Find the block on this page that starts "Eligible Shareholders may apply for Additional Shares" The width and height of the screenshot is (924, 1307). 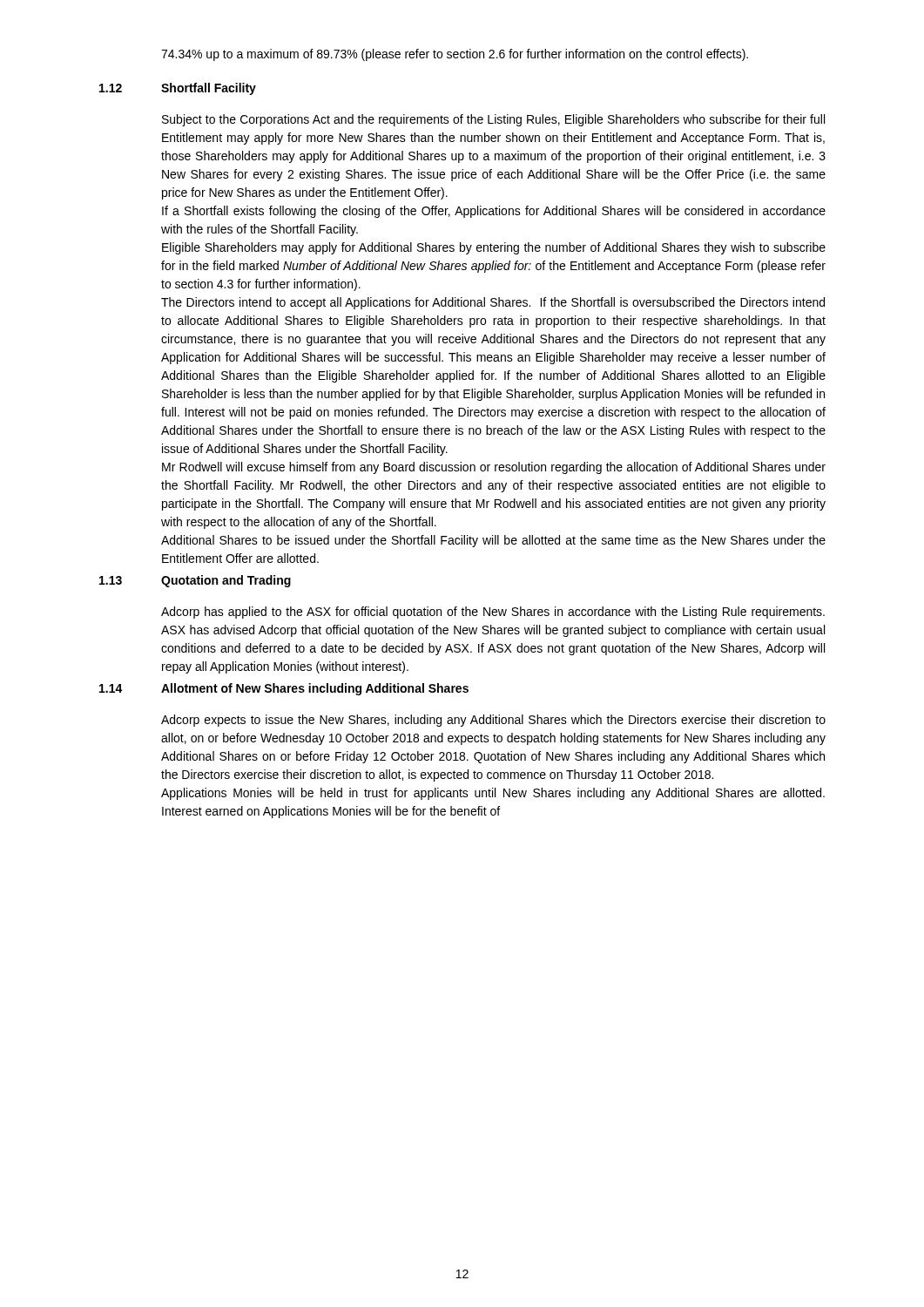tap(493, 266)
